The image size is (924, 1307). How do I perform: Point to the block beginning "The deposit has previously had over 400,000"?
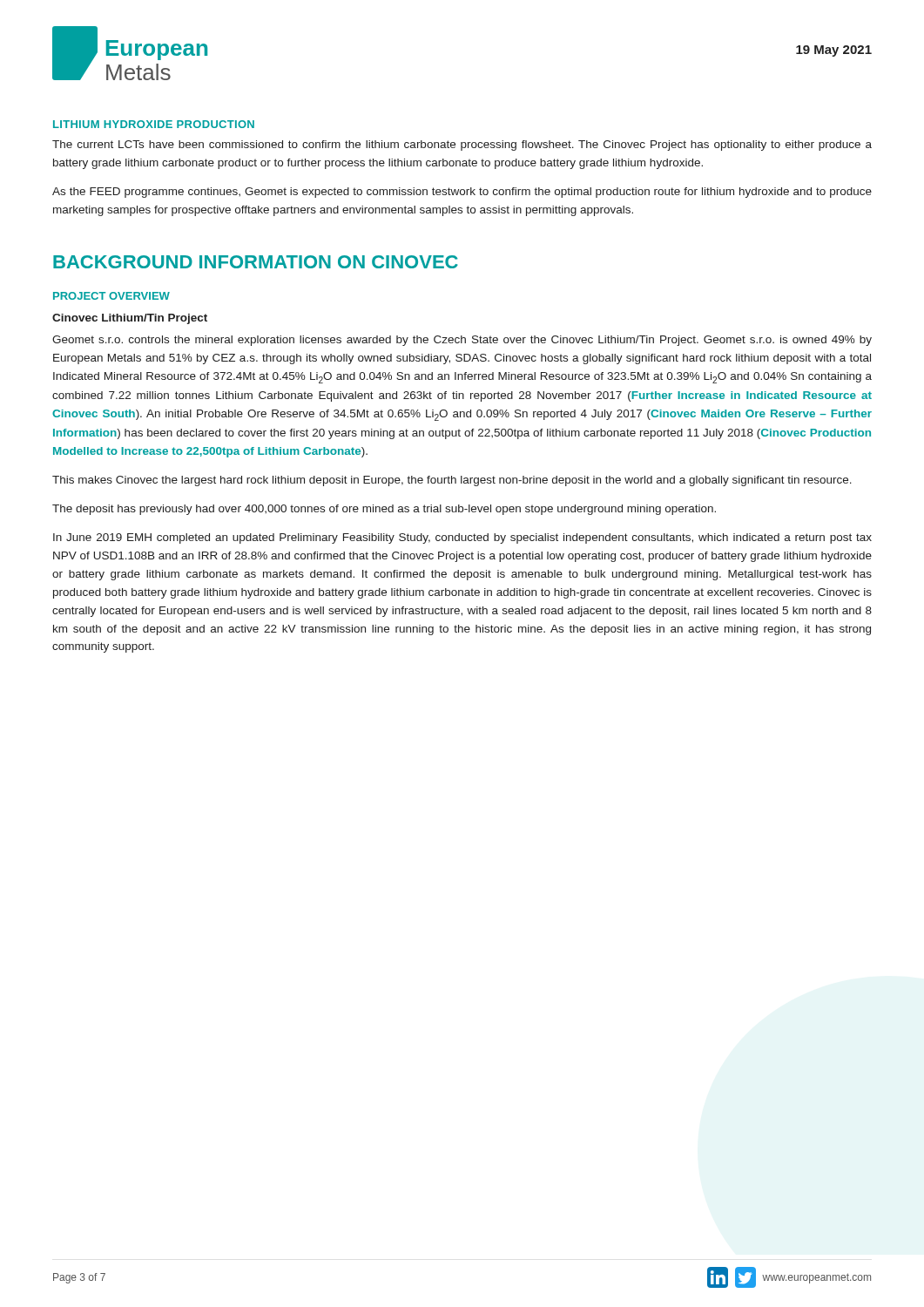[x=385, y=508]
